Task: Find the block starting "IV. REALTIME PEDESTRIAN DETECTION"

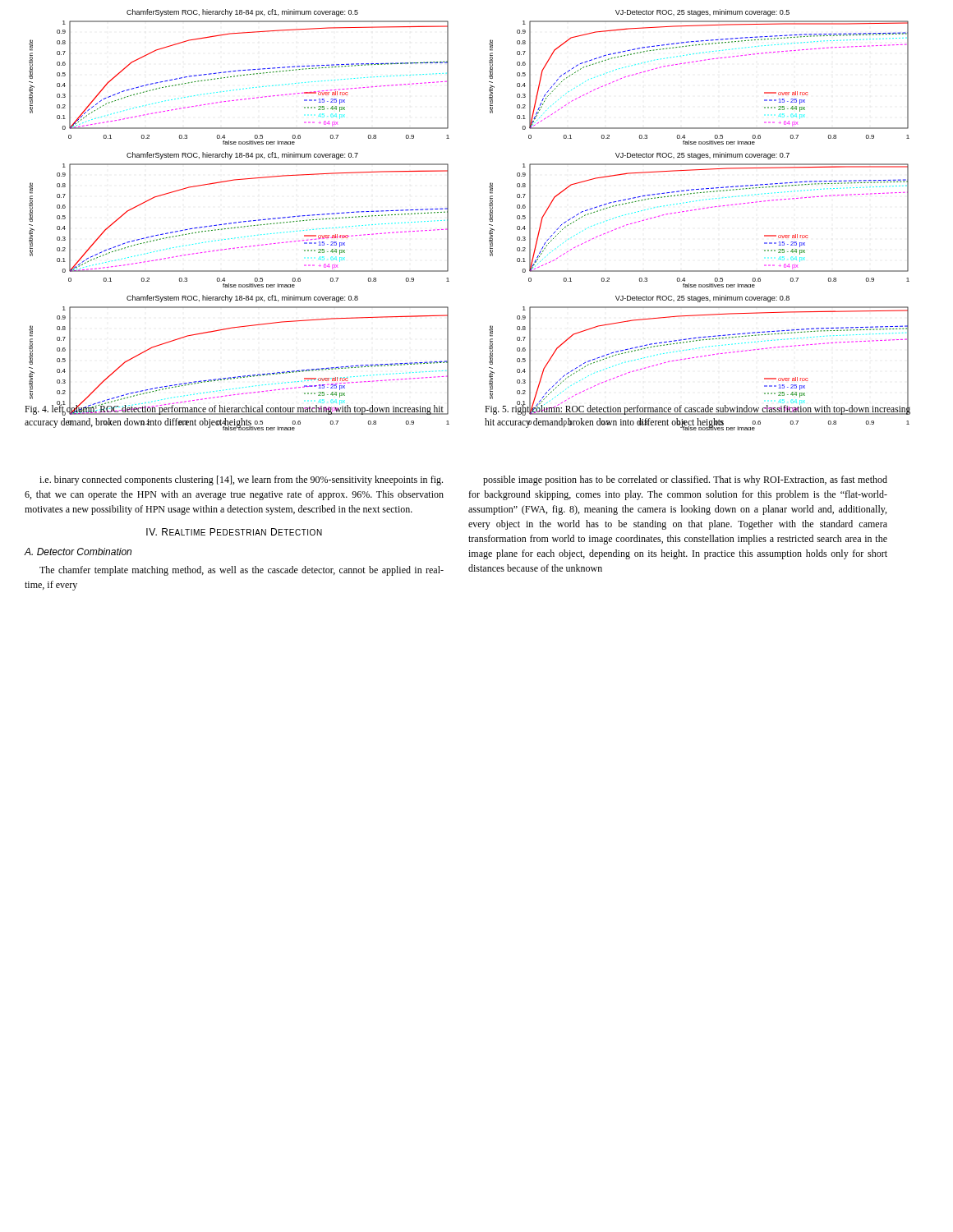Action: point(234,532)
